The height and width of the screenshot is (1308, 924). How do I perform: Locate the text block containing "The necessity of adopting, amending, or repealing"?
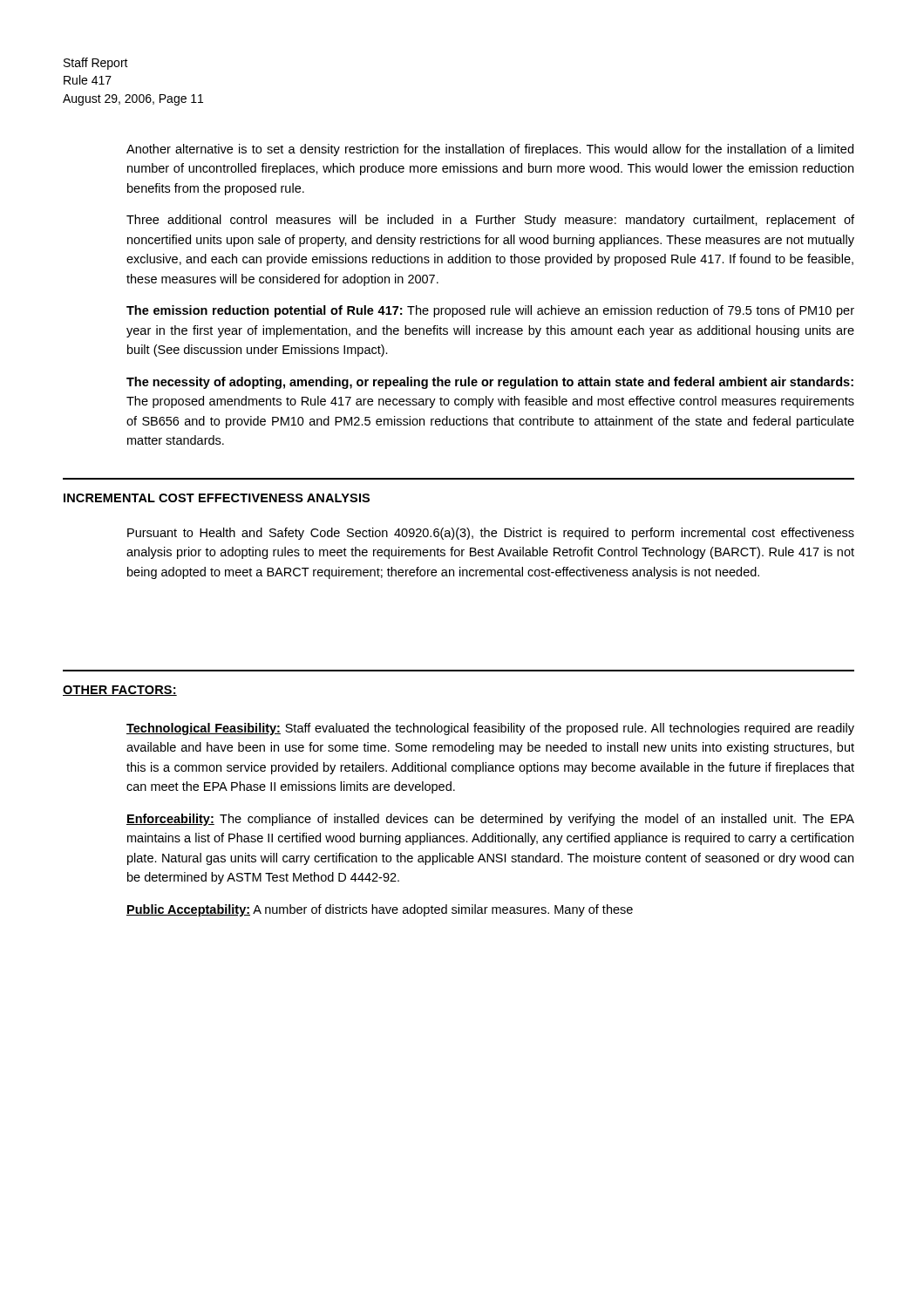click(x=490, y=411)
